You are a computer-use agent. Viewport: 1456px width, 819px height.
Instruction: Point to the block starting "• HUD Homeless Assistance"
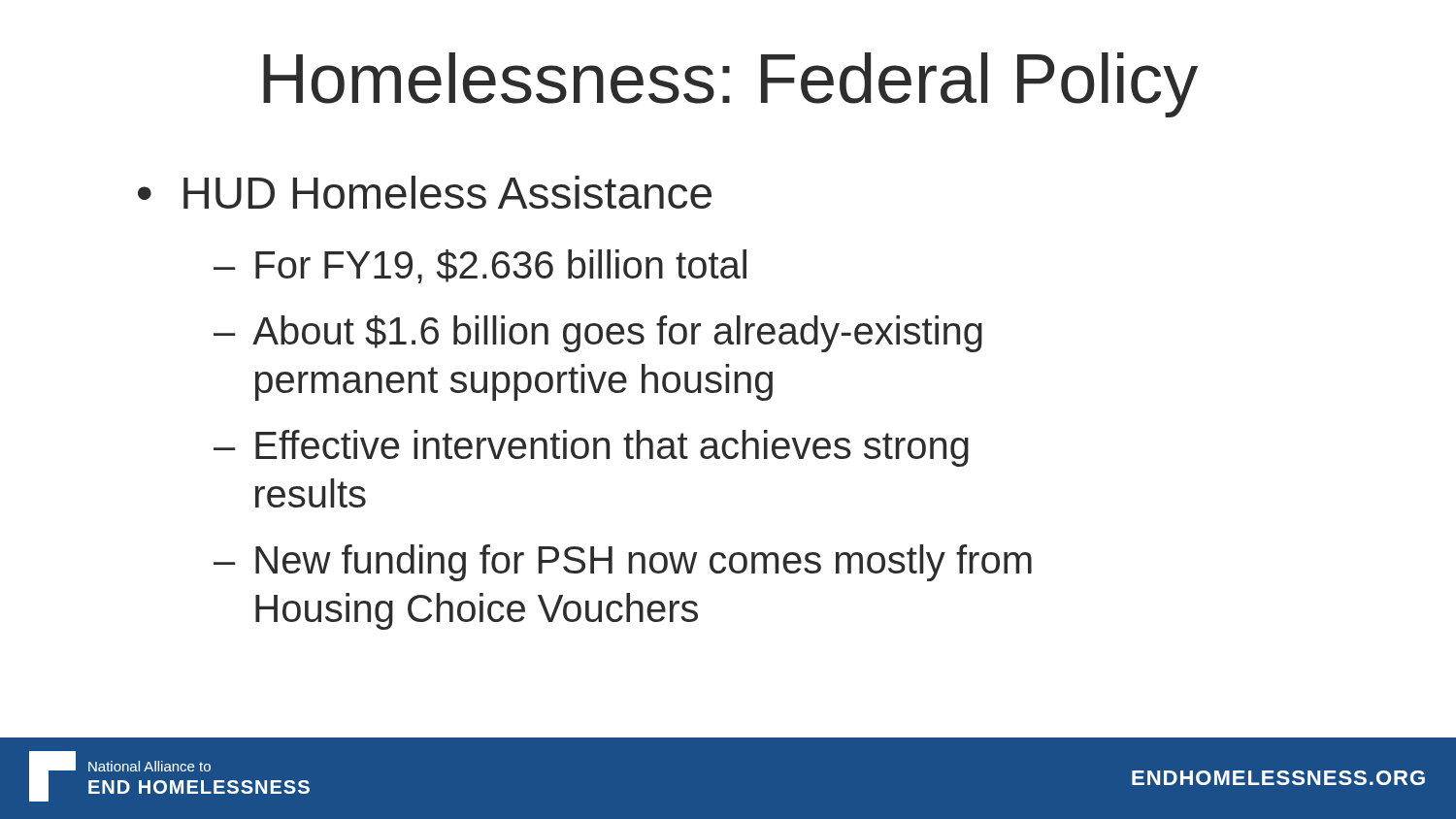tap(425, 193)
